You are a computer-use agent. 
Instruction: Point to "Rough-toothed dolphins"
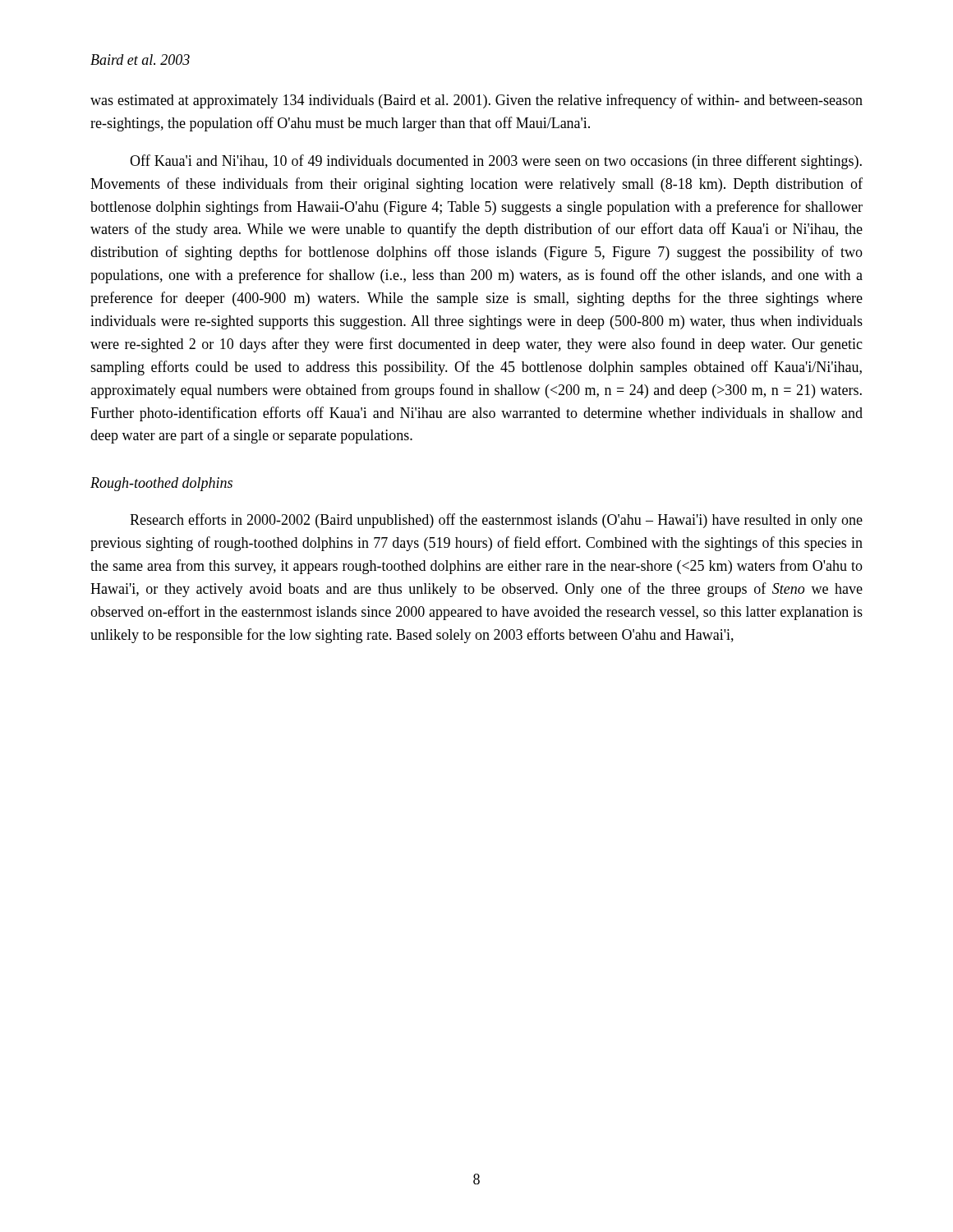tap(162, 483)
